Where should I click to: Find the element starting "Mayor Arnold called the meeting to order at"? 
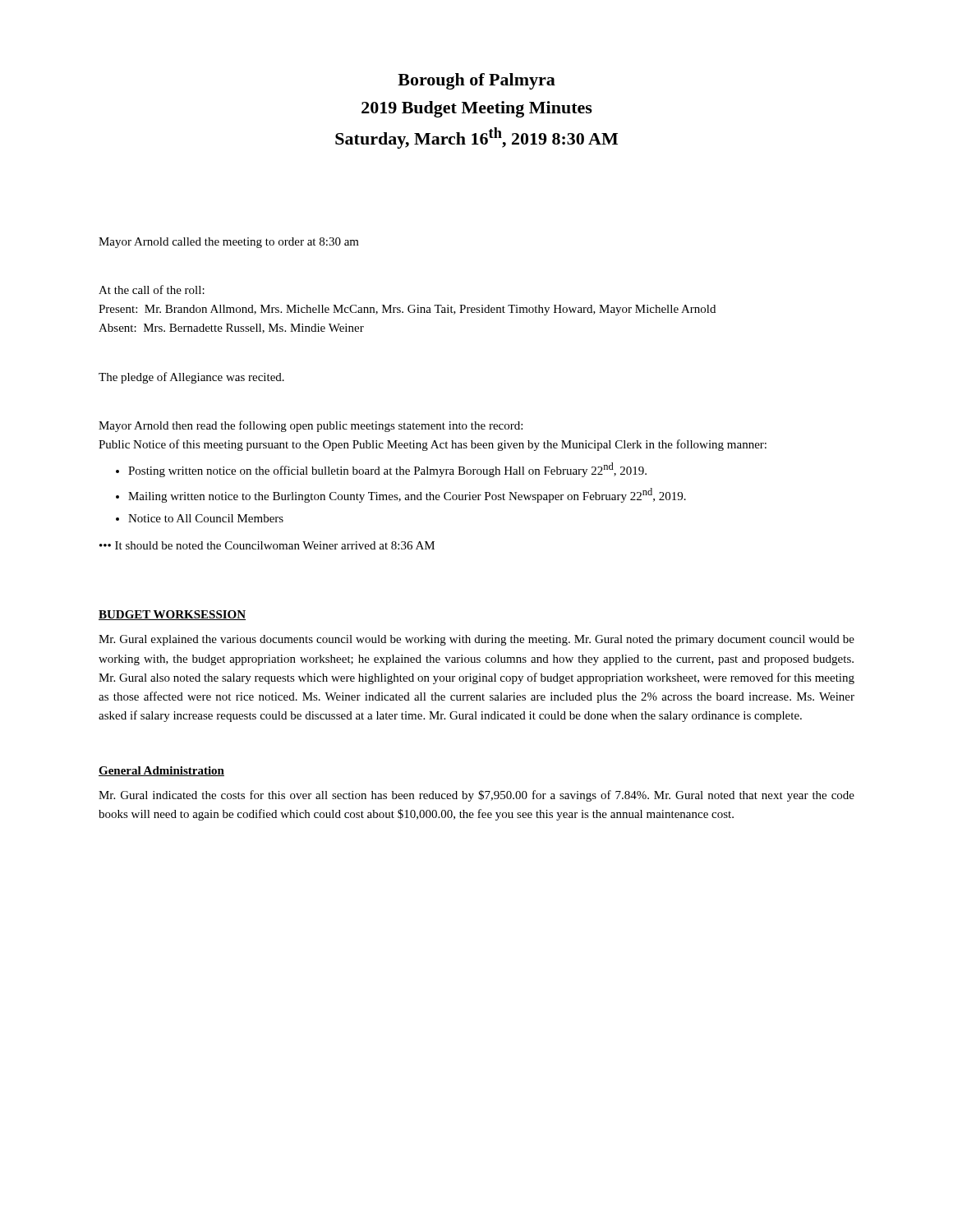[x=229, y=241]
